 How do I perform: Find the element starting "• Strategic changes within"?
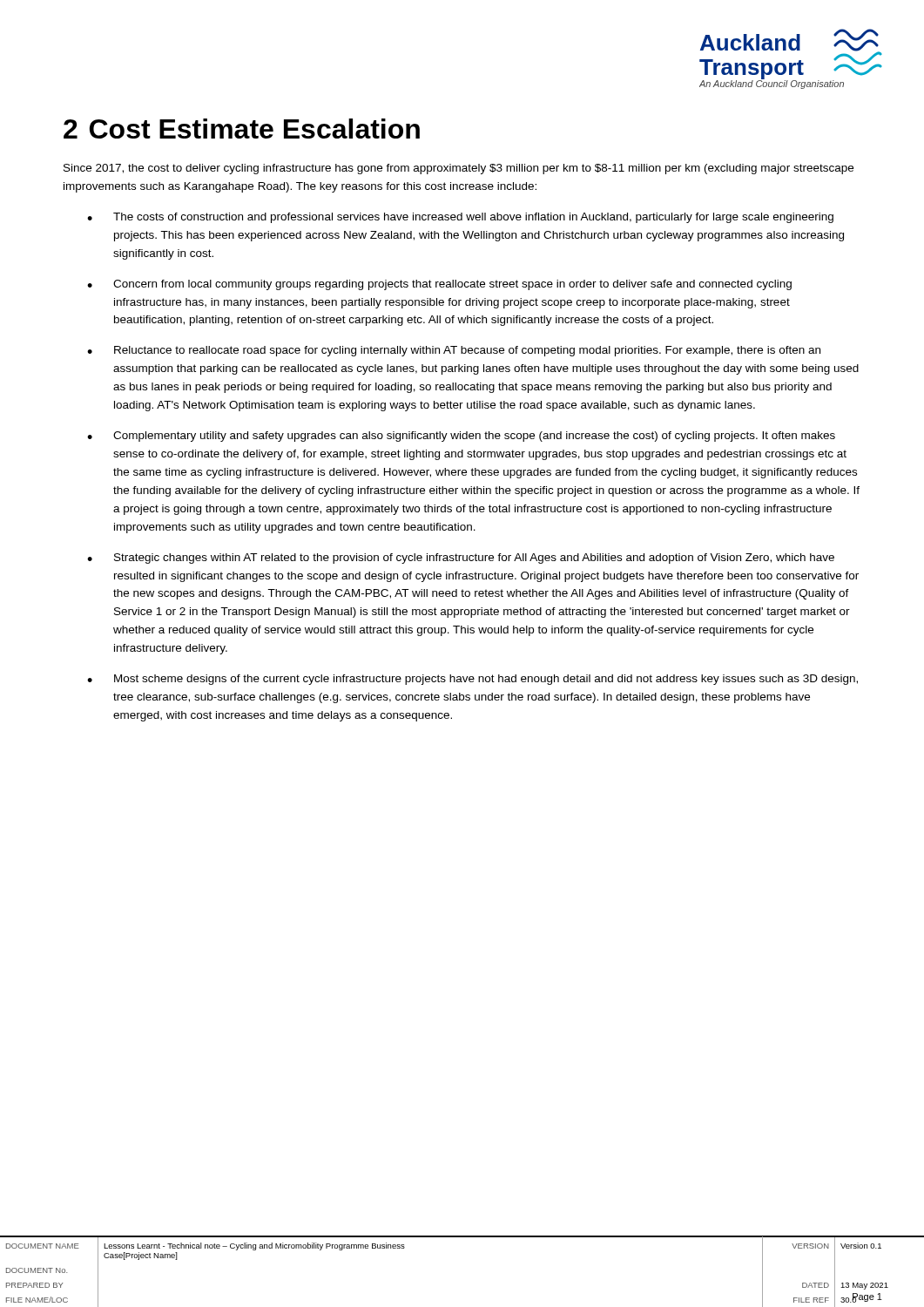pyautogui.click(x=474, y=603)
